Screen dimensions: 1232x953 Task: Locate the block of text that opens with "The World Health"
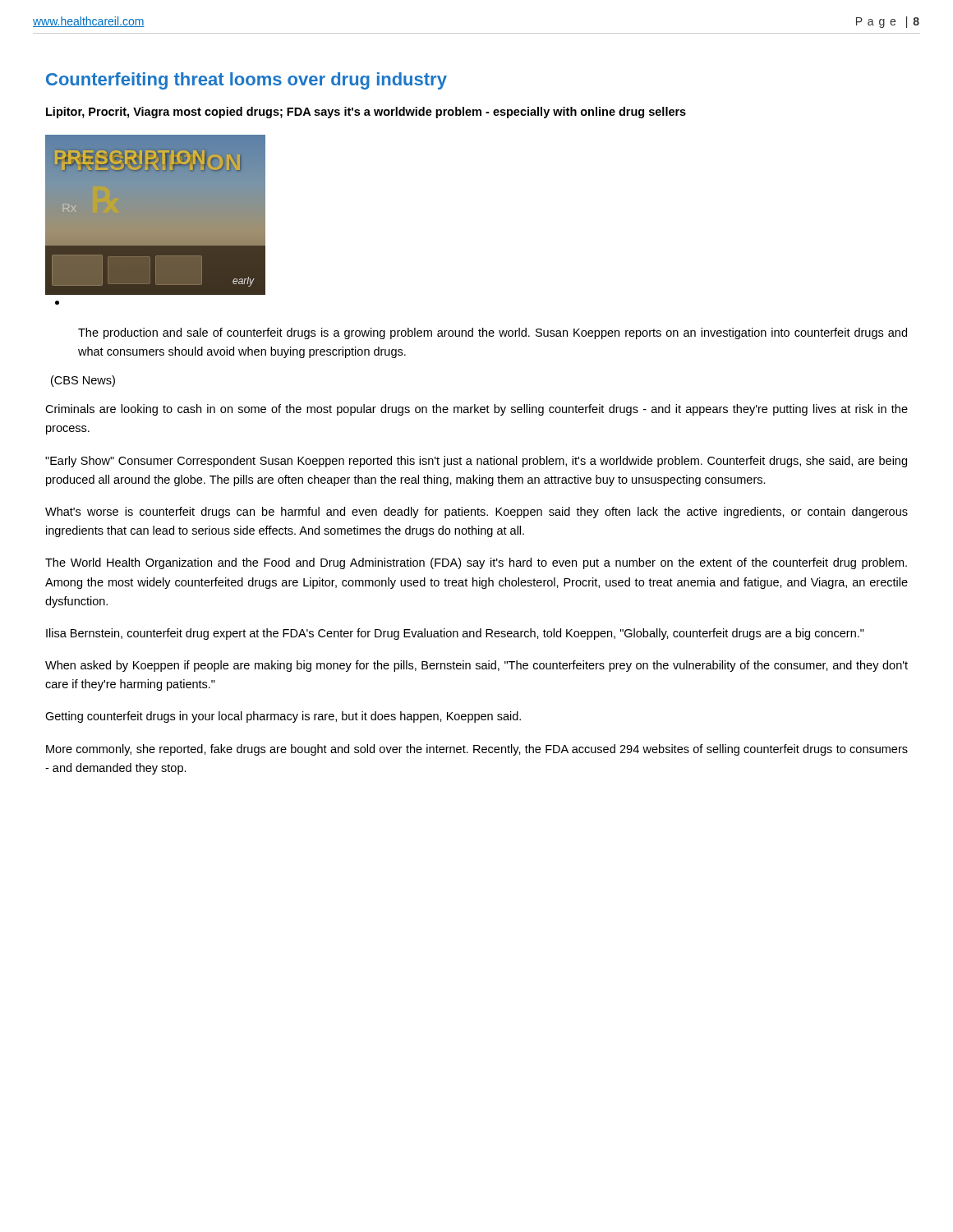[x=476, y=582]
